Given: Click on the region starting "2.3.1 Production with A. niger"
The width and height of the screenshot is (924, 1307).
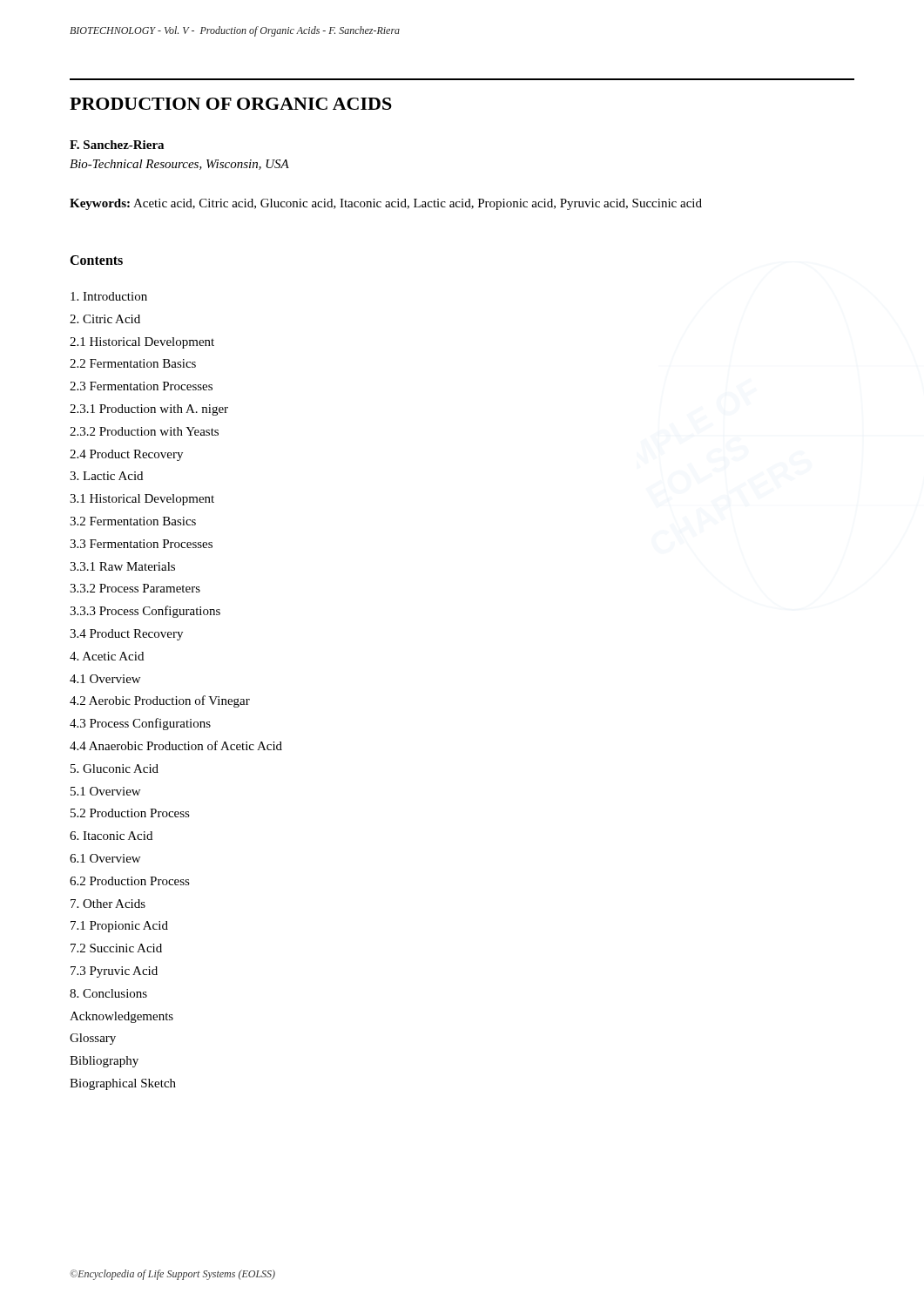Looking at the screenshot, I should (x=149, y=409).
